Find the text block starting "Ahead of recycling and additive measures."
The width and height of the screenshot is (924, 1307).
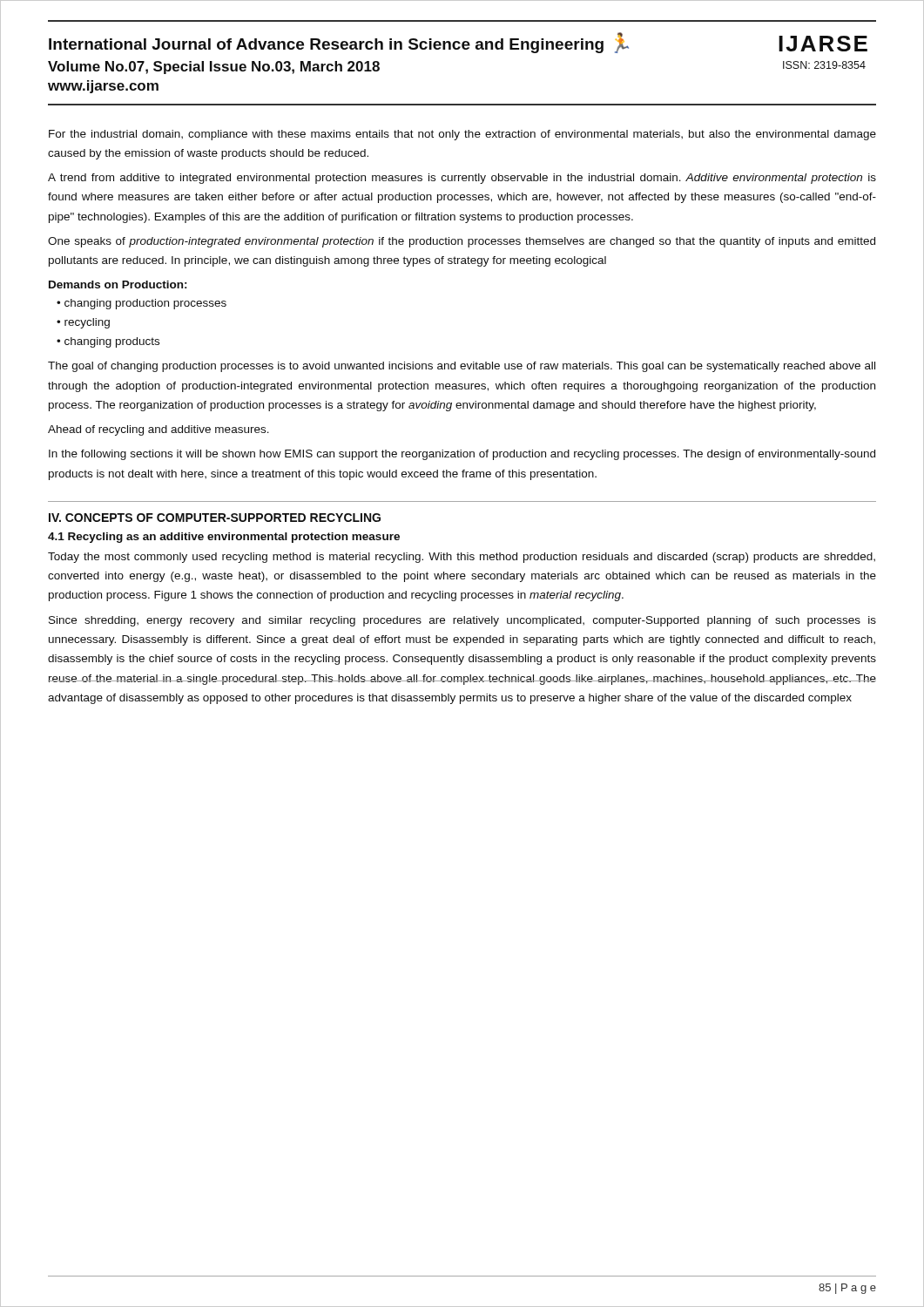159,429
